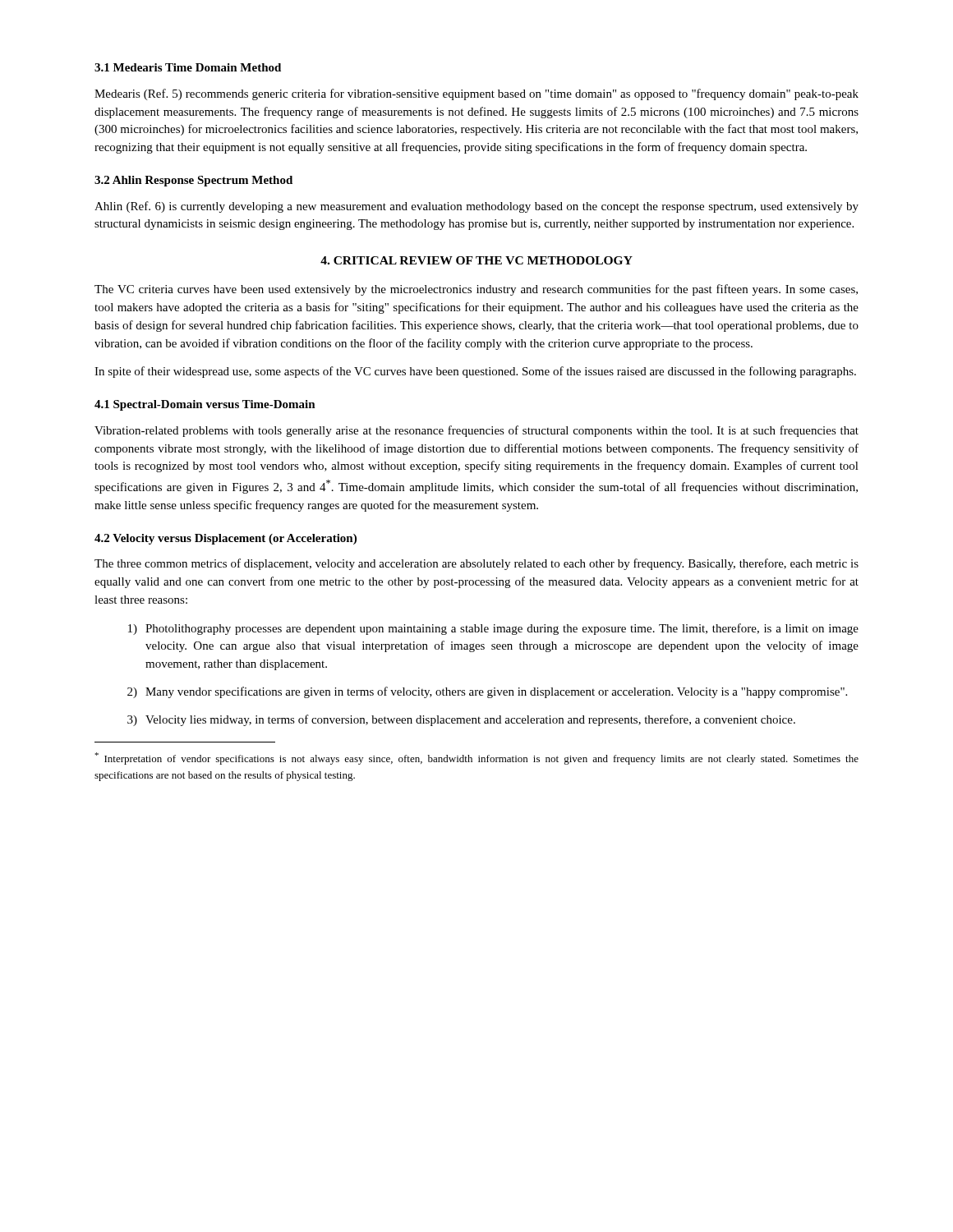This screenshot has width=953, height=1232.
Task: Navigate to the element starting "1) Photolithography processes are dependent upon maintaining a"
Action: tap(476, 647)
